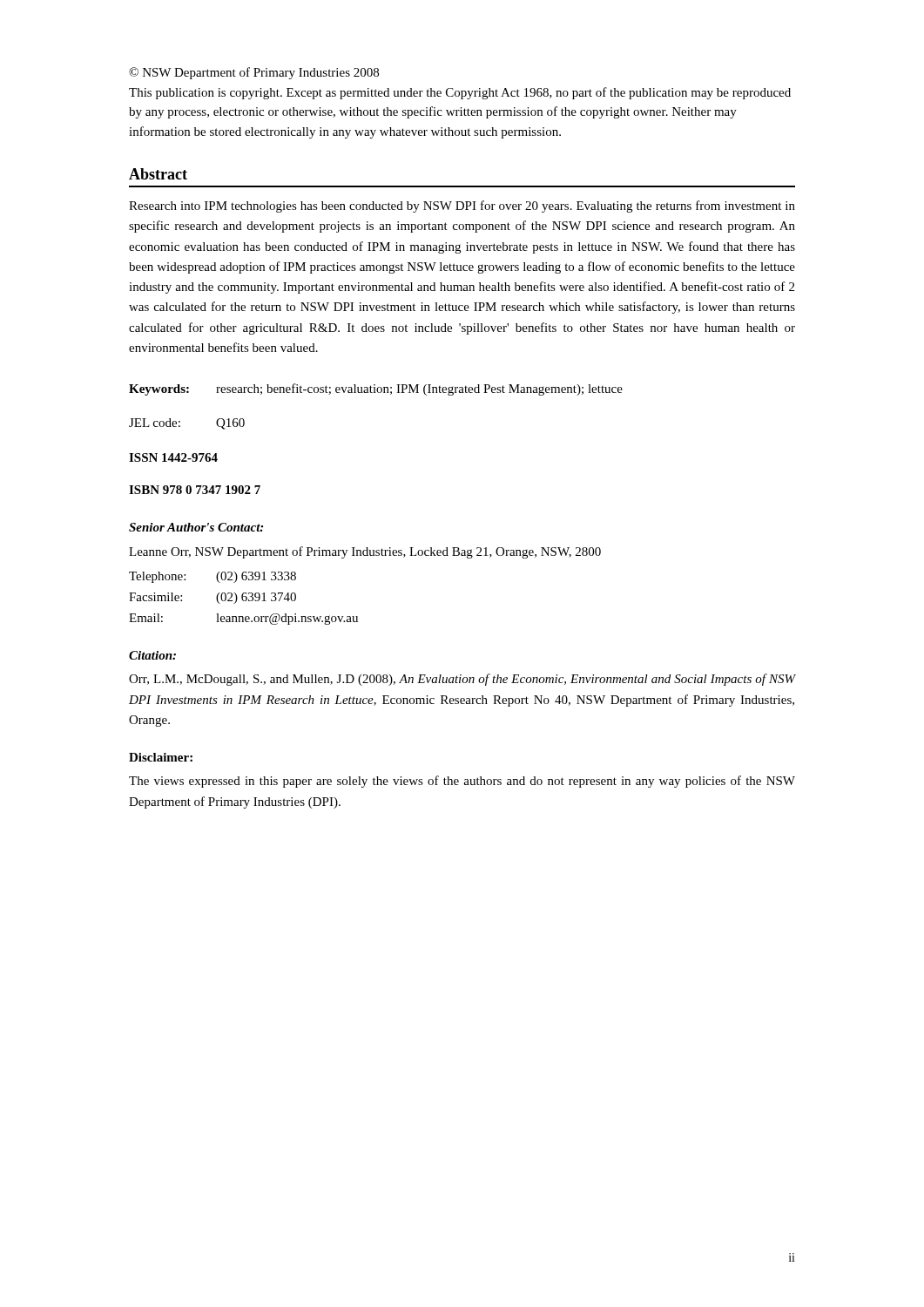The height and width of the screenshot is (1307, 924).
Task: Find the section header on this page that starts "Abstract Research into"
Action: tap(462, 262)
